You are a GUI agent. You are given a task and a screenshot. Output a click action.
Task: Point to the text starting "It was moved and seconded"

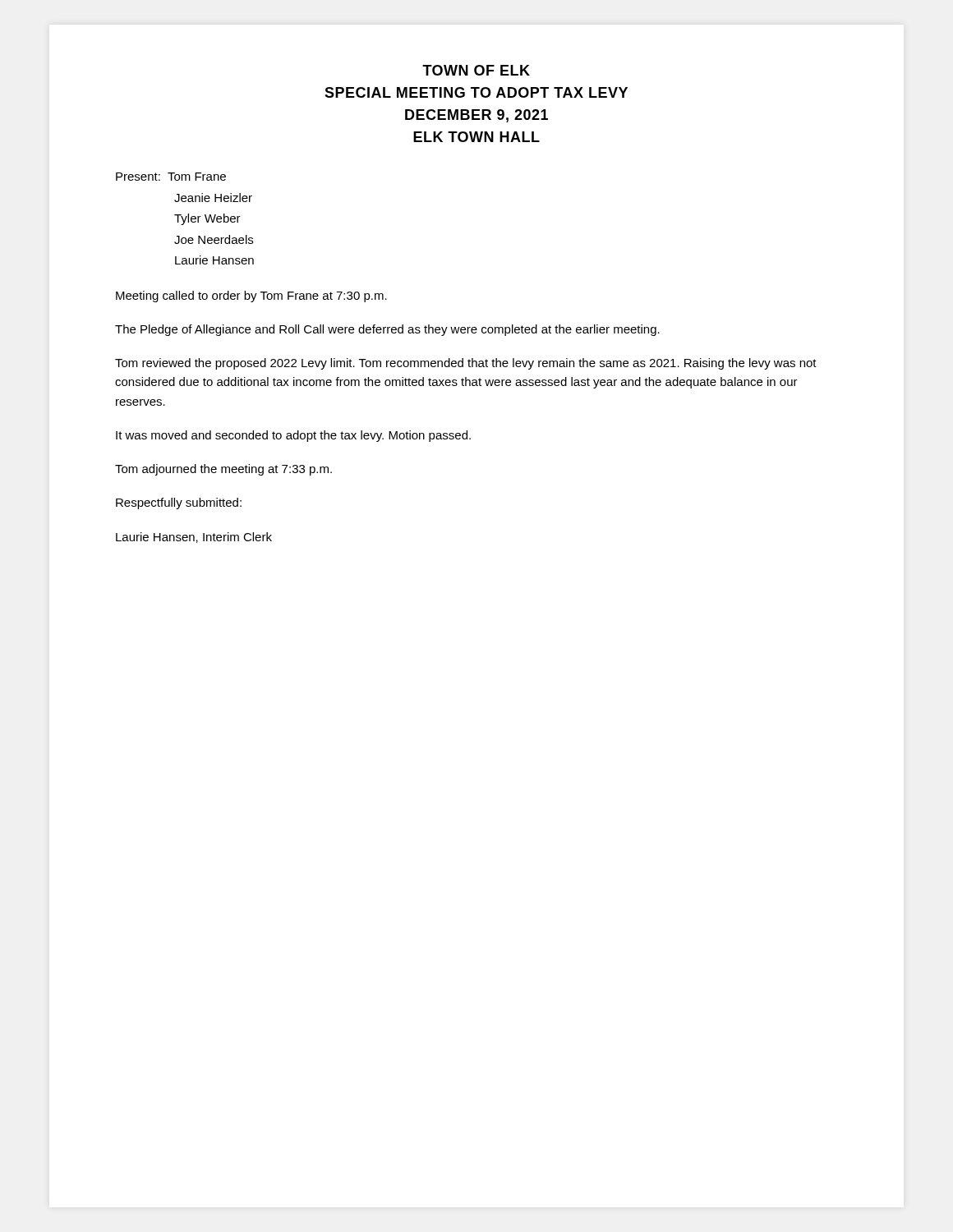click(x=293, y=435)
